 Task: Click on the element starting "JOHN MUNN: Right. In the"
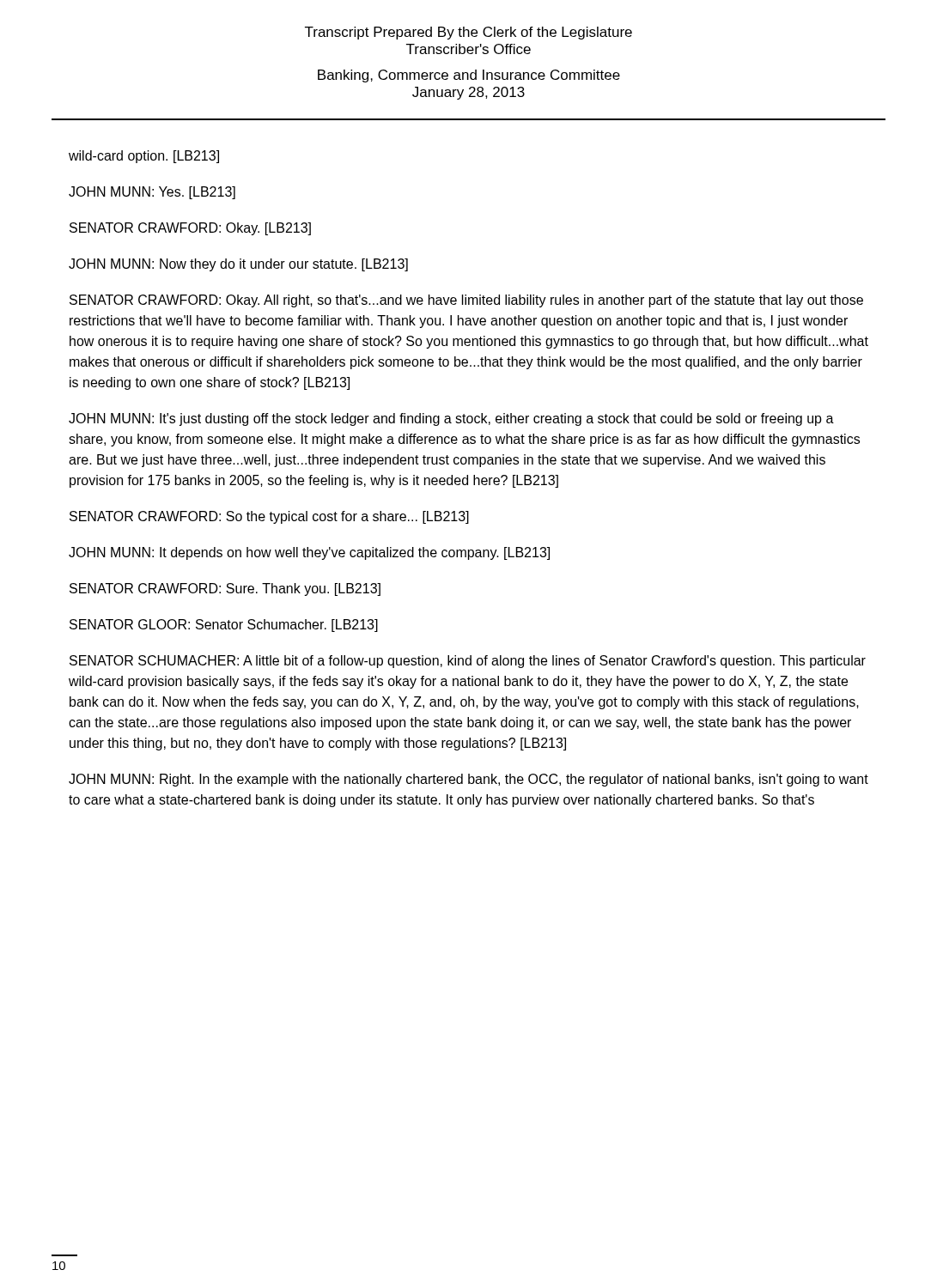[468, 790]
